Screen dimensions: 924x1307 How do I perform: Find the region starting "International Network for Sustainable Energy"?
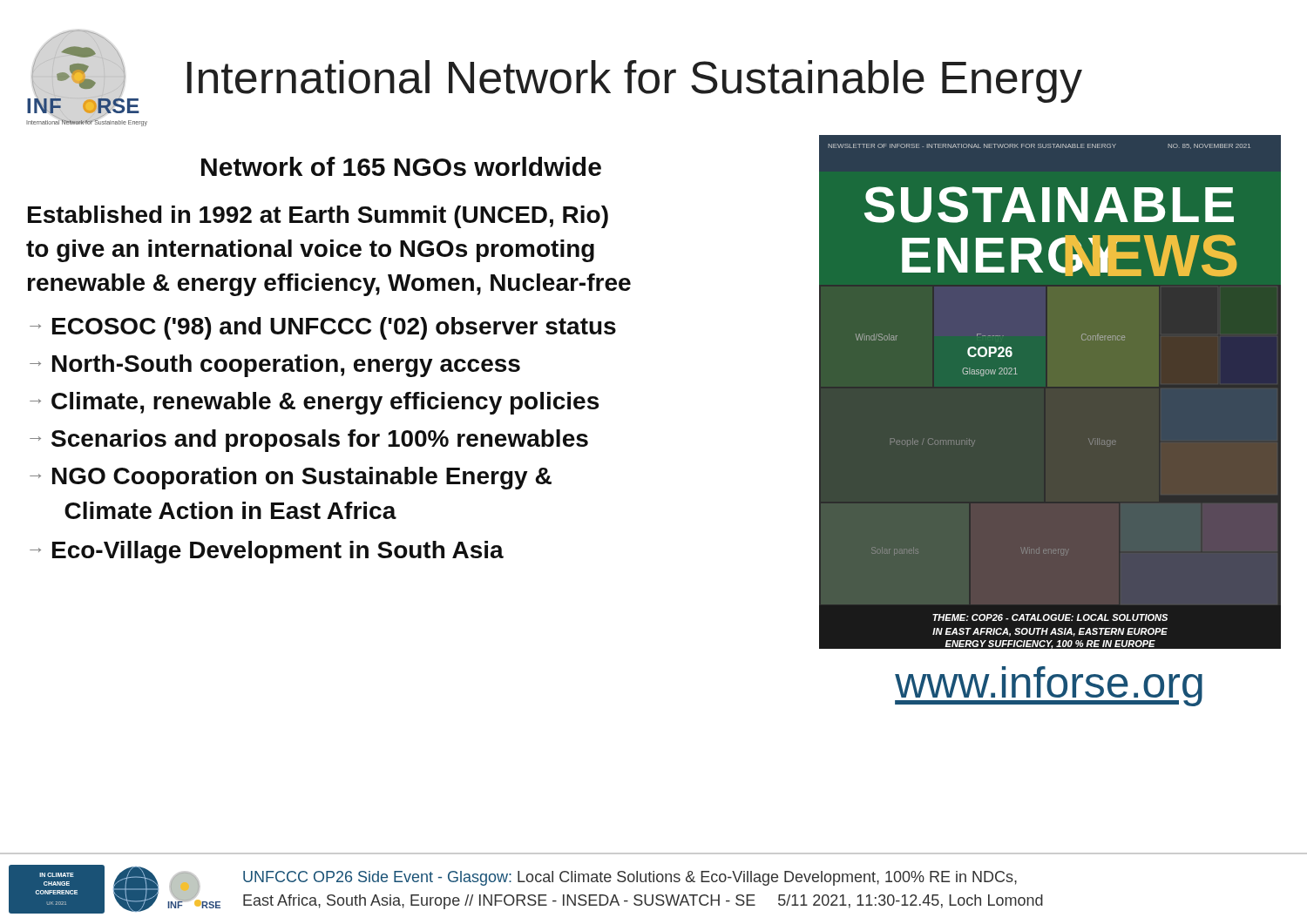click(633, 78)
